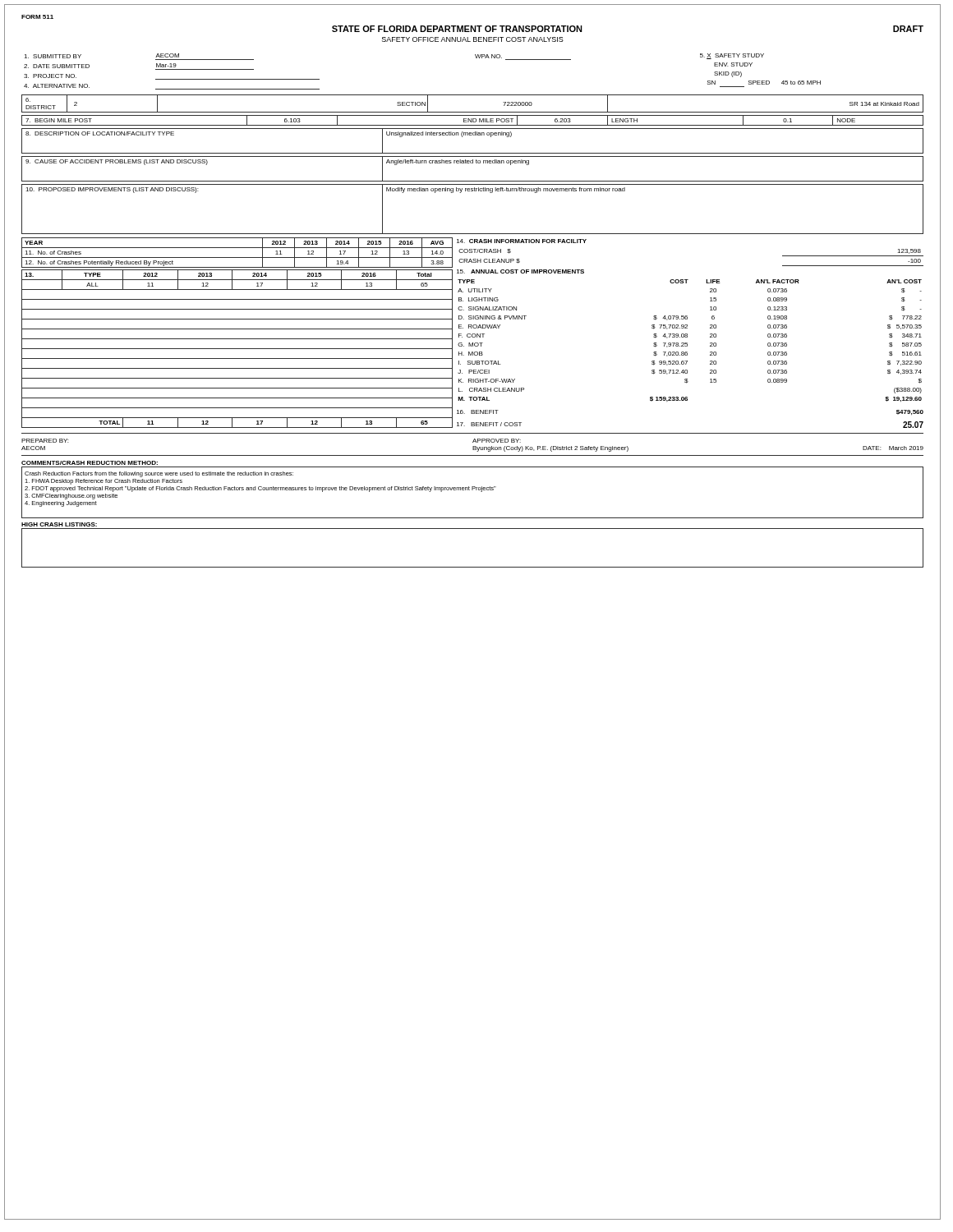Click on the text block that reads "CAUSE OF ACCIDENT PROBLEMS (LIST AND DISCUSS)"
953x1232 pixels.
click(472, 169)
